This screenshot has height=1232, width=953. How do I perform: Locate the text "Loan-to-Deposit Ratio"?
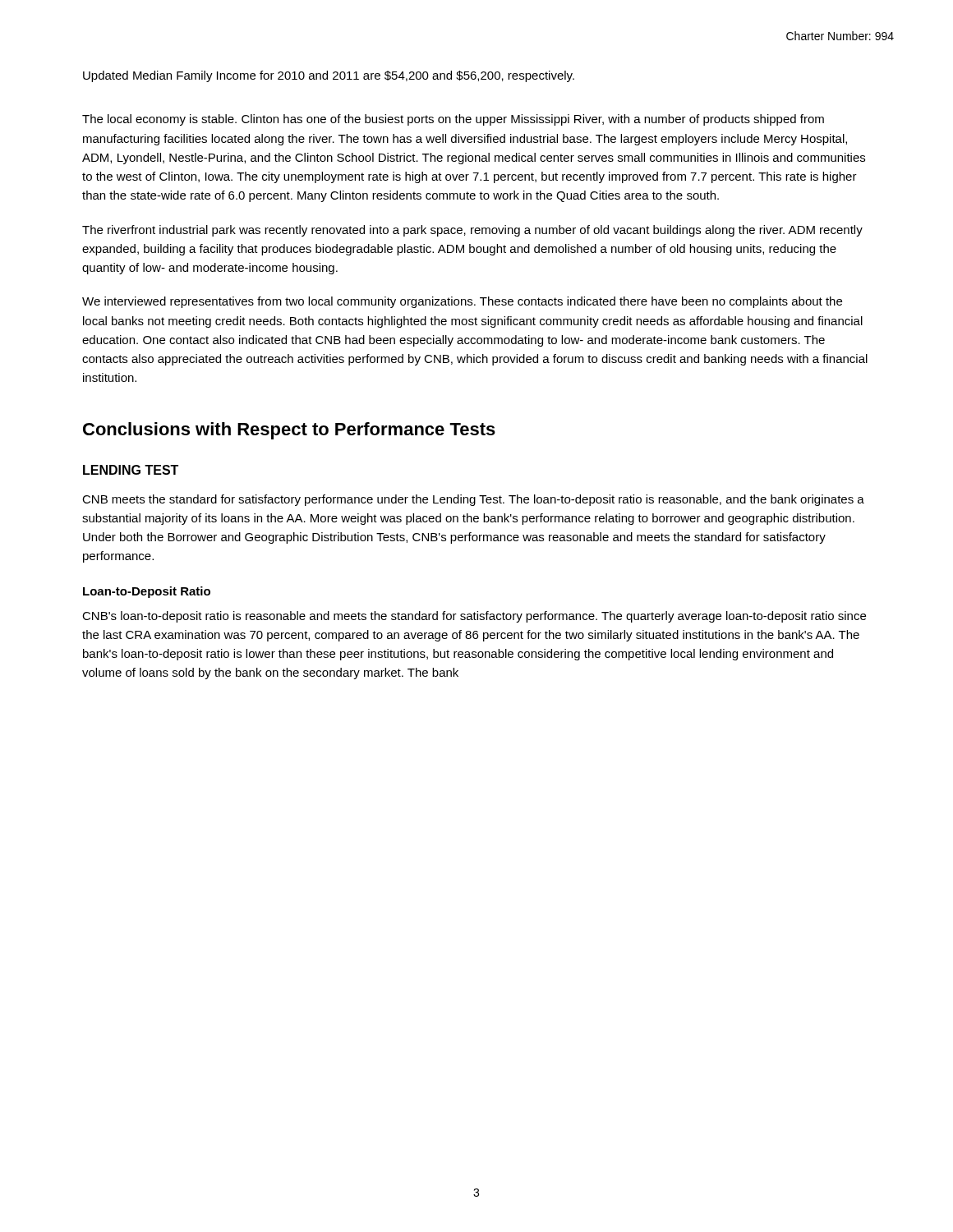pos(147,591)
